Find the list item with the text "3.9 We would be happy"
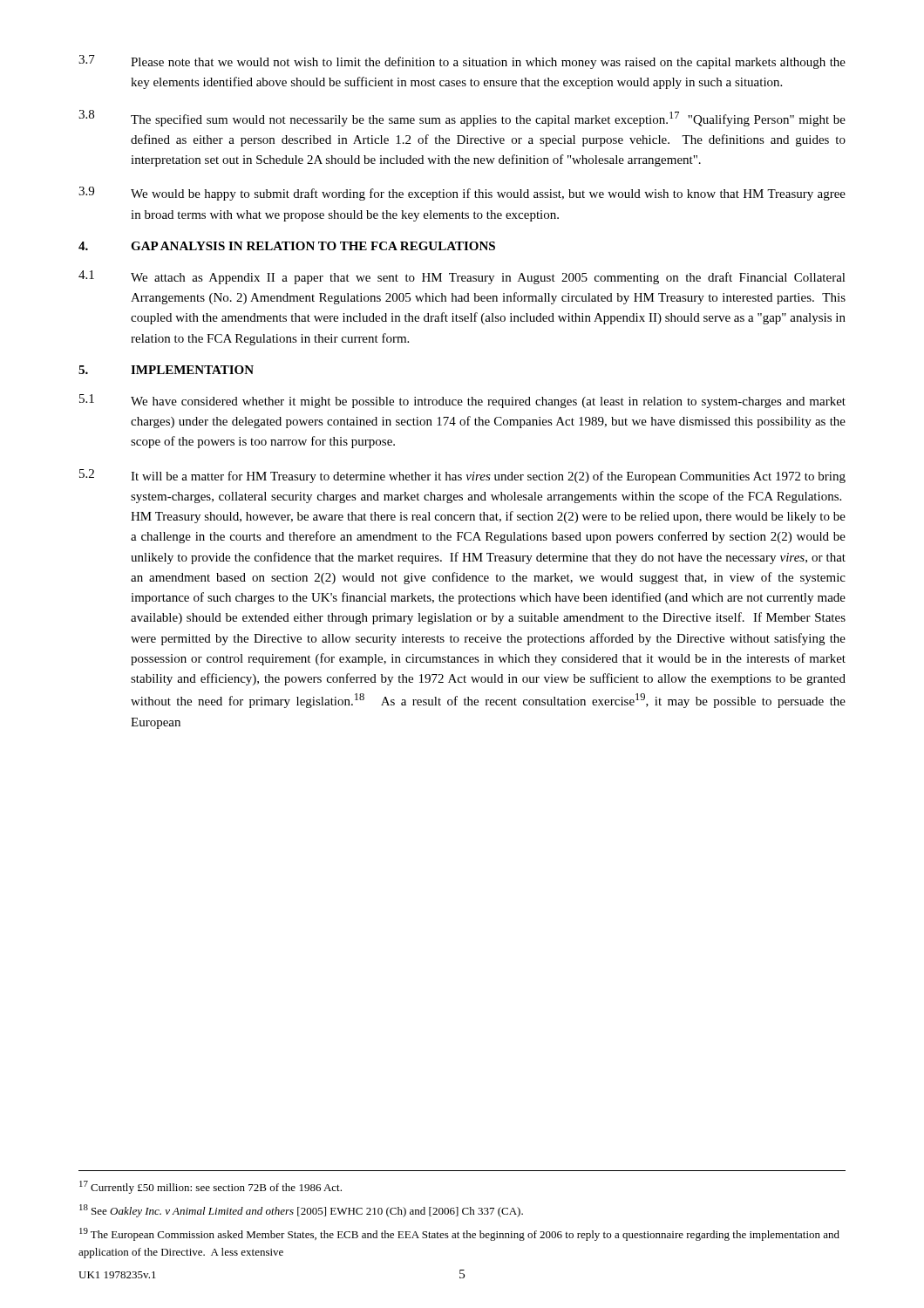 [462, 204]
